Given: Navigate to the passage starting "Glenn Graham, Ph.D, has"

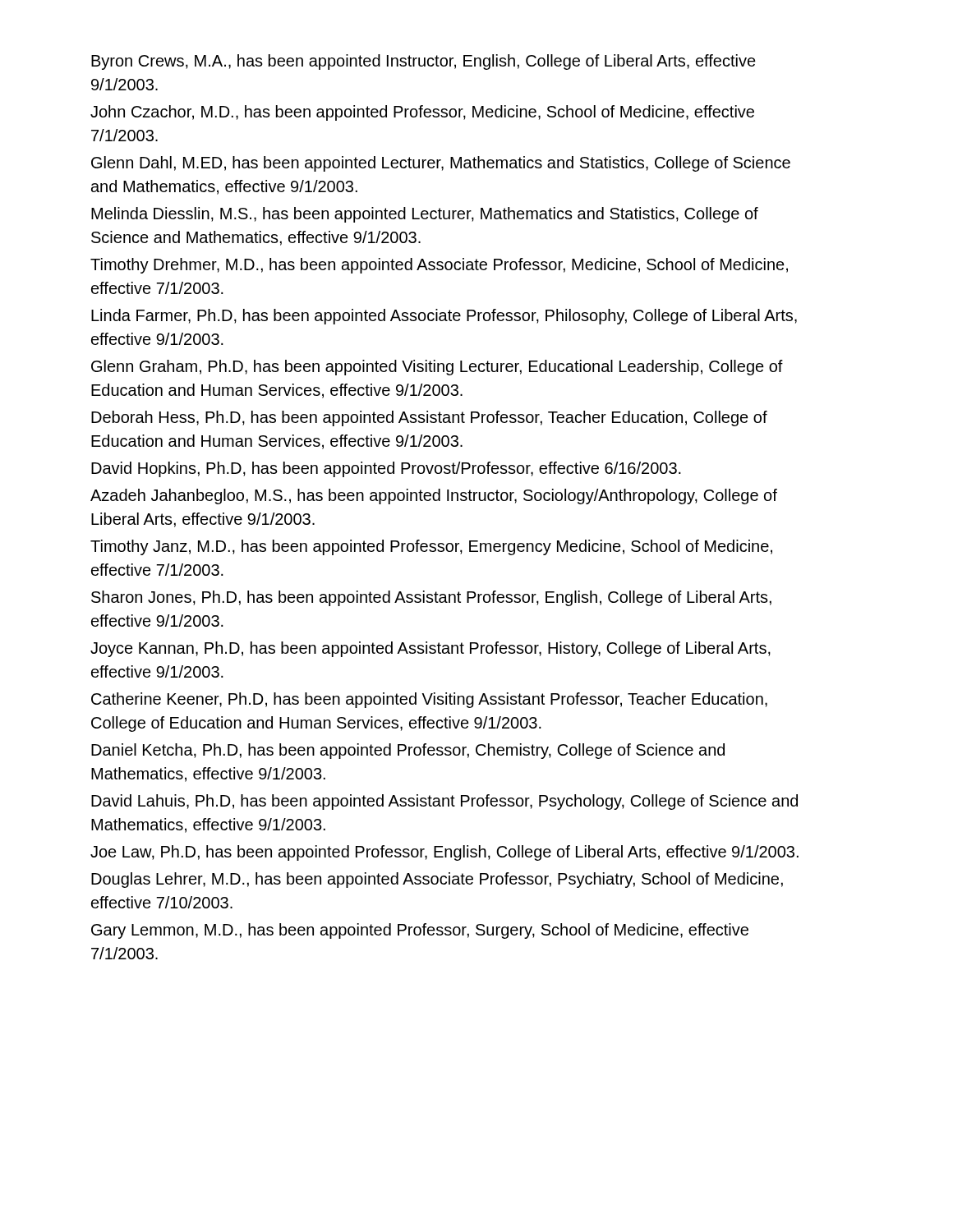Looking at the screenshot, I should coord(436,378).
